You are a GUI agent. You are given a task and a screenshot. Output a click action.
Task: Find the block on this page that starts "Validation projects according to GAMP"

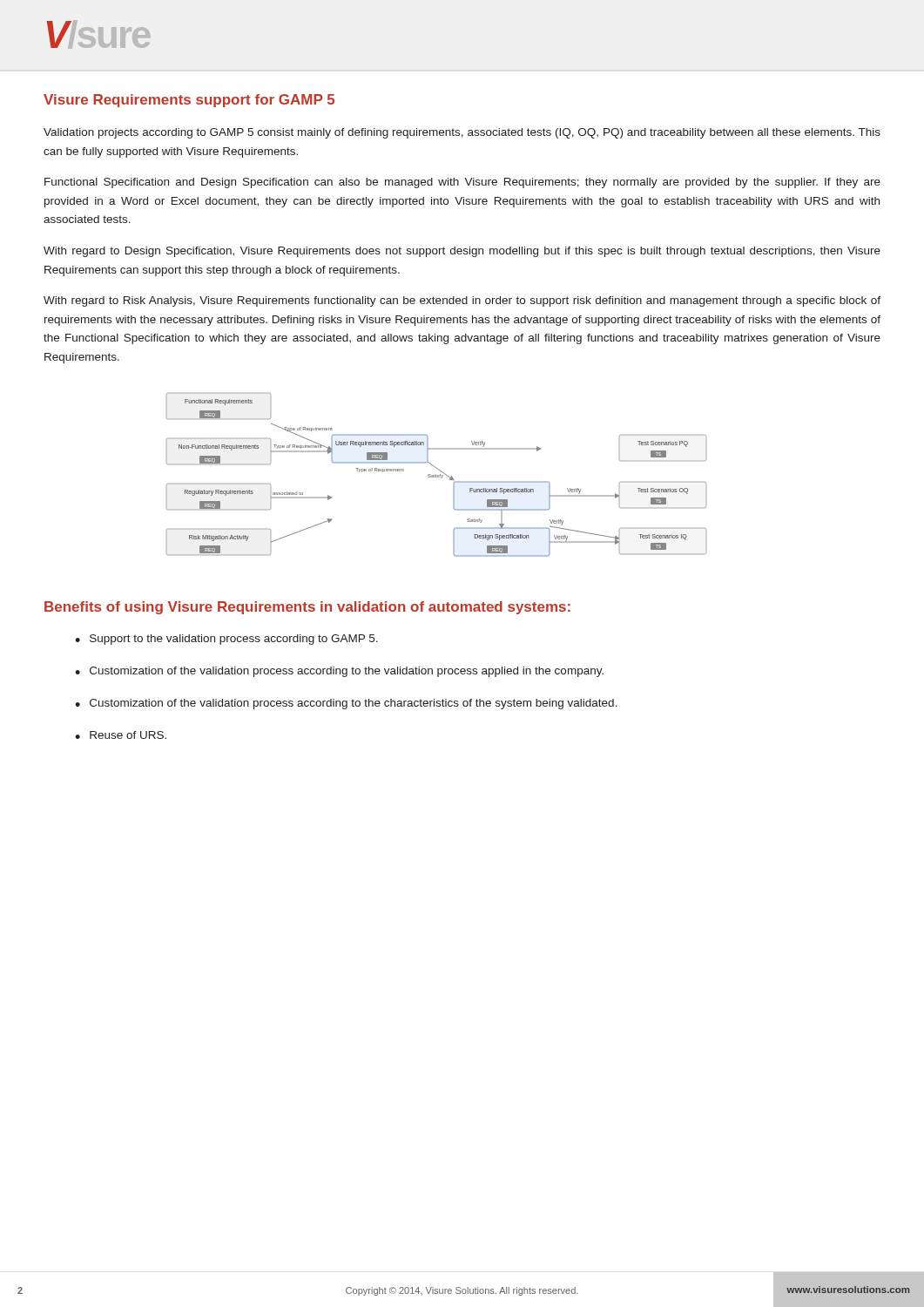click(462, 142)
